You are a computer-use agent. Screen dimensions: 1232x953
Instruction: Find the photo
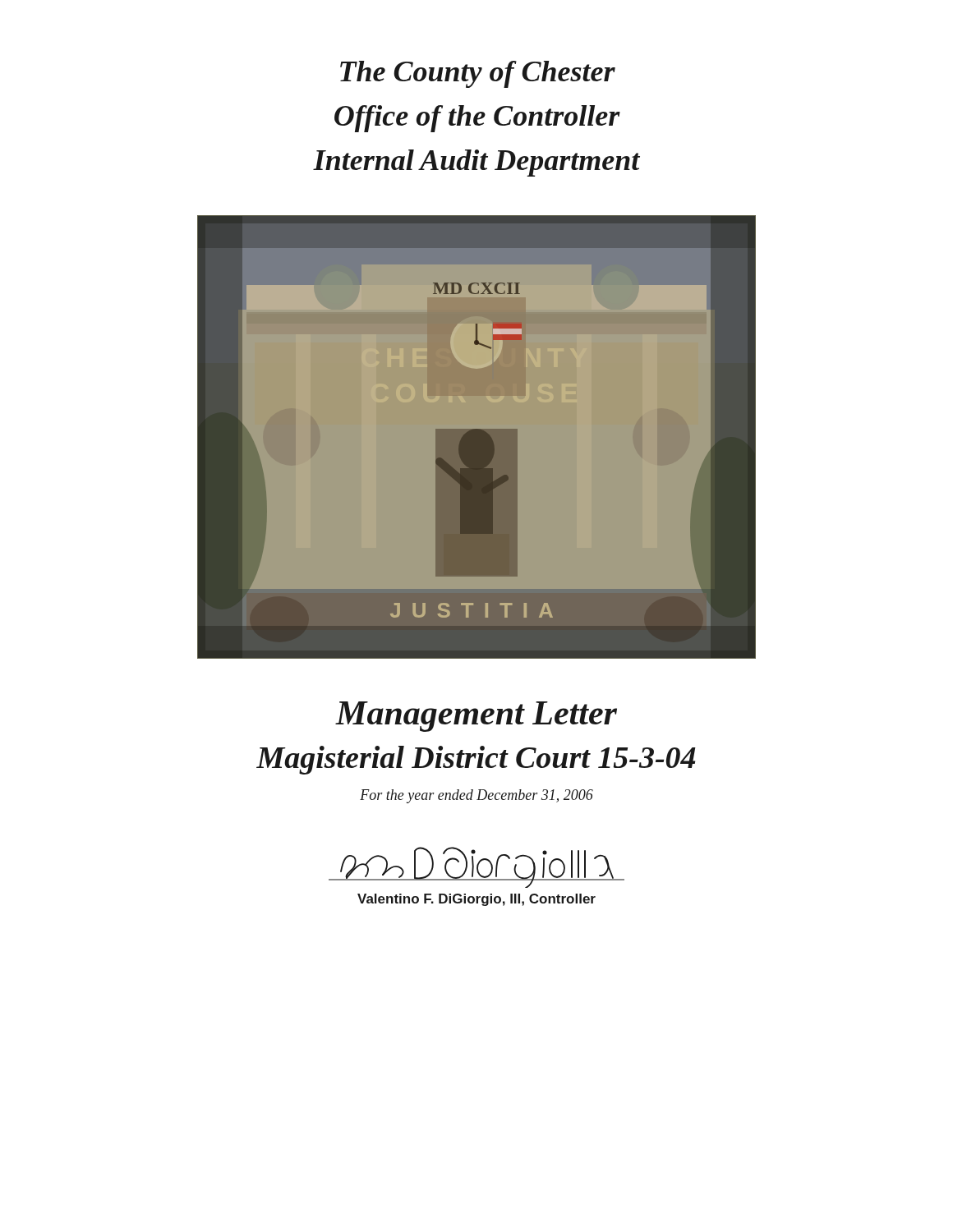click(476, 437)
